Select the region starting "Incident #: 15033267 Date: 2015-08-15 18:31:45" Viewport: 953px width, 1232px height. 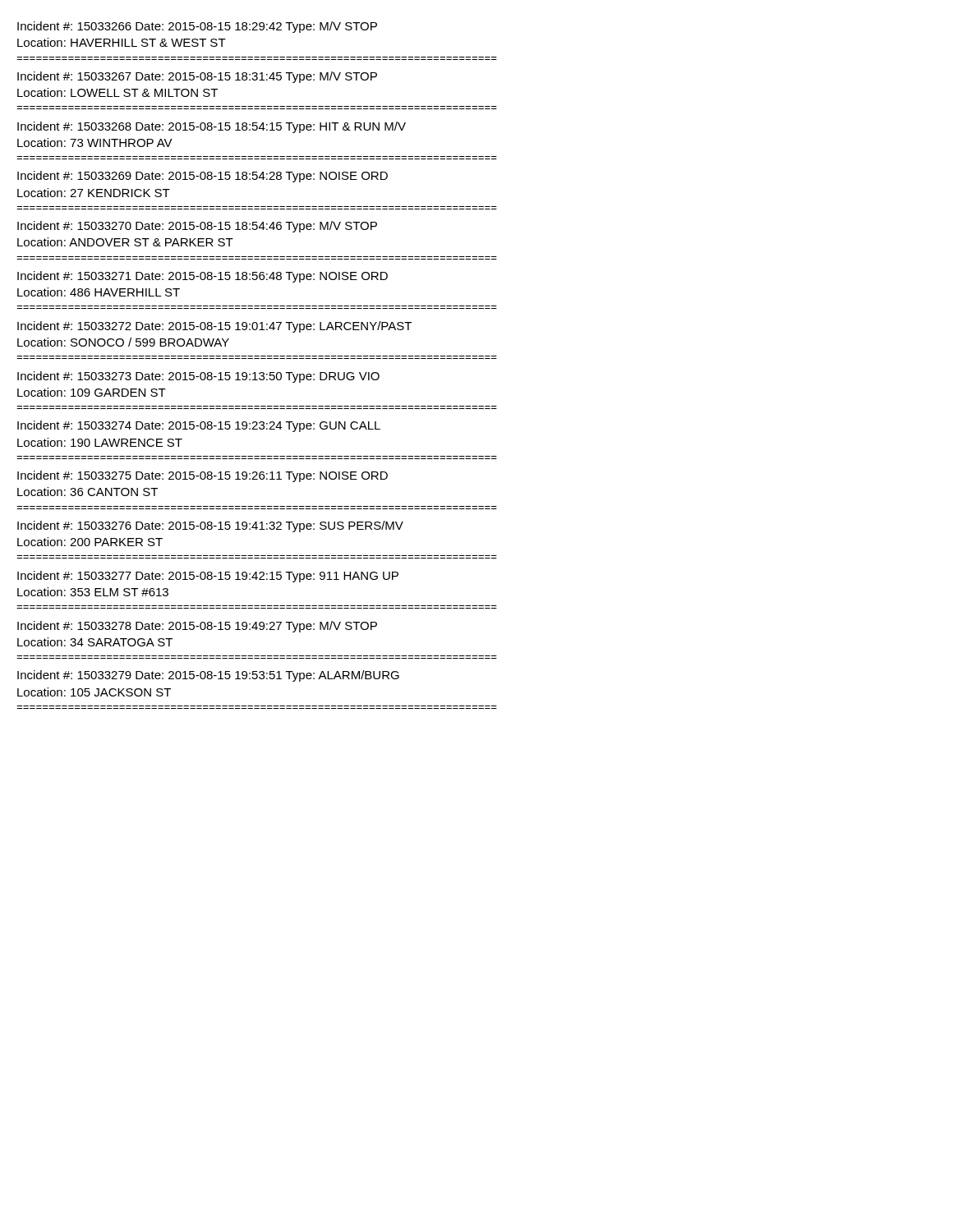[197, 77]
